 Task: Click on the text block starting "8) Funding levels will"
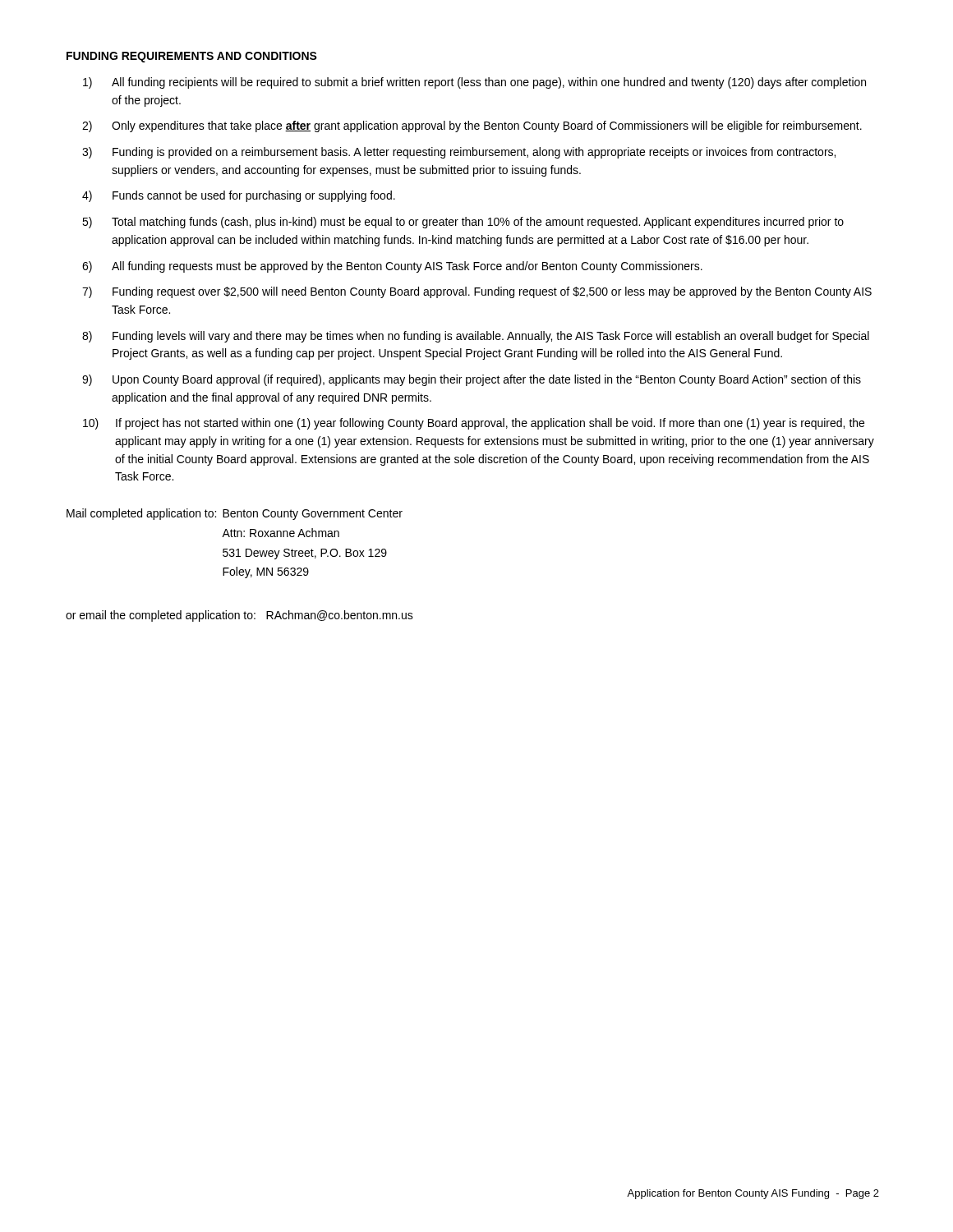click(481, 345)
